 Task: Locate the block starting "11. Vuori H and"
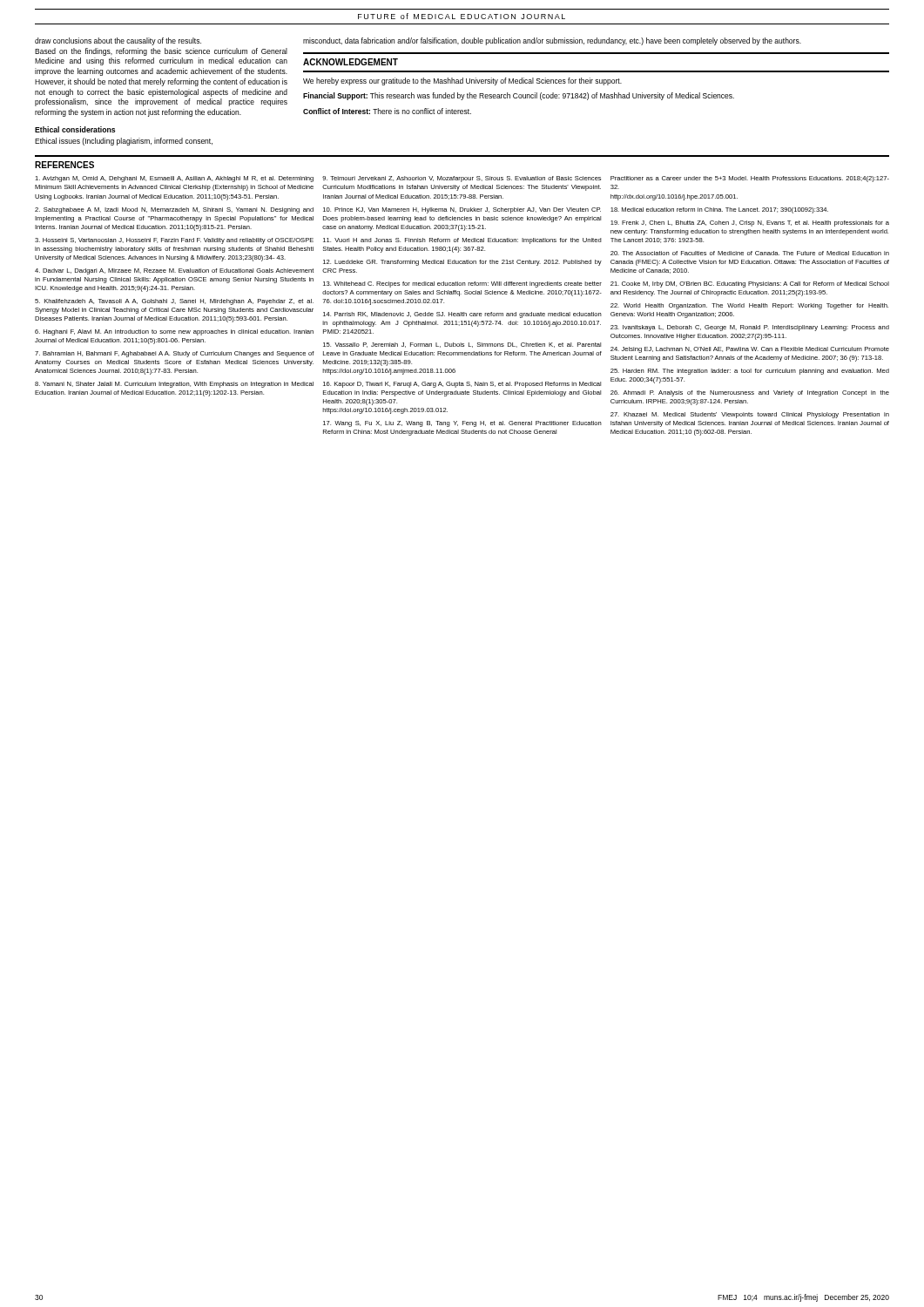462,244
